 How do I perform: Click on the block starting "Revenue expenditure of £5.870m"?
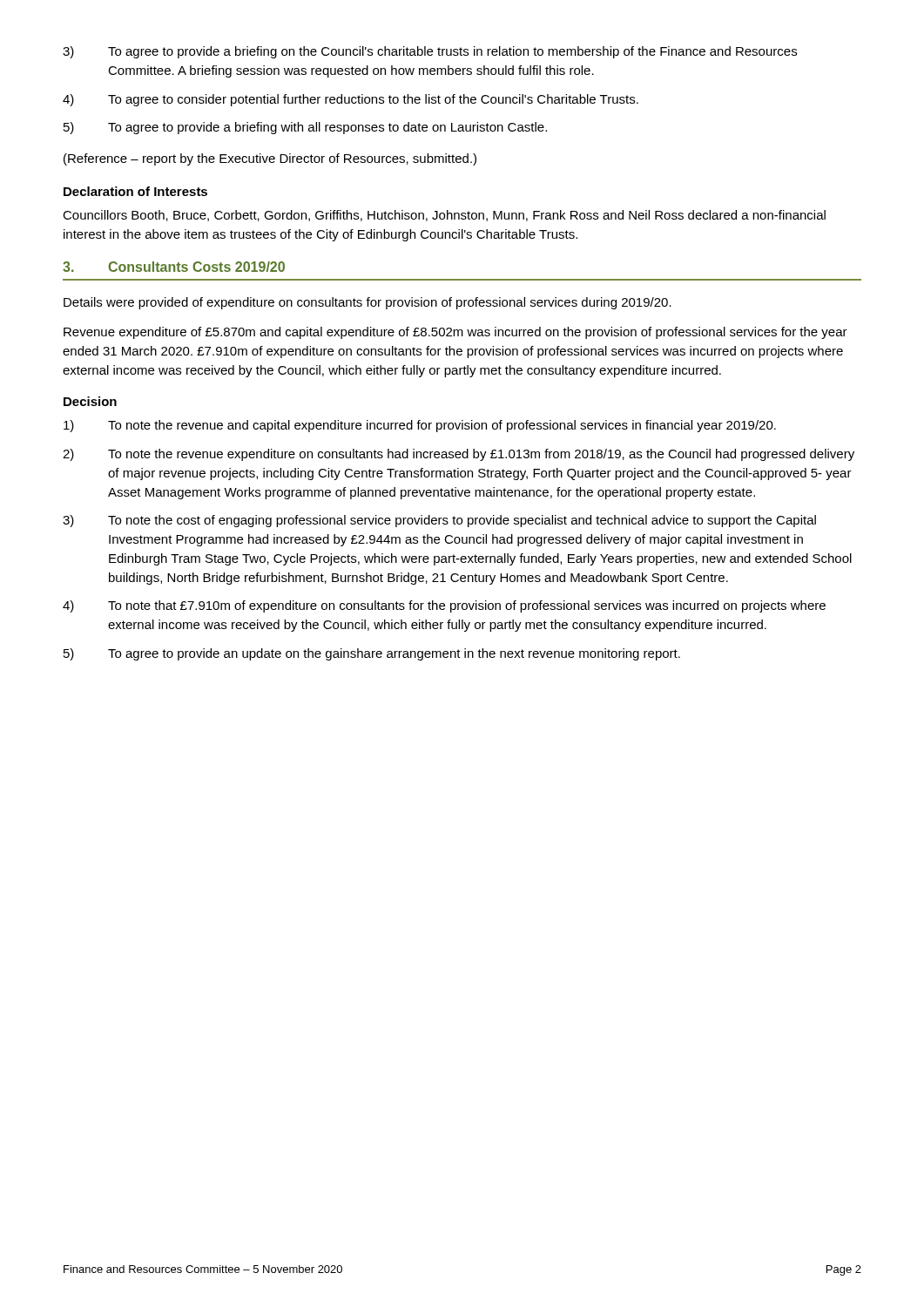point(455,351)
